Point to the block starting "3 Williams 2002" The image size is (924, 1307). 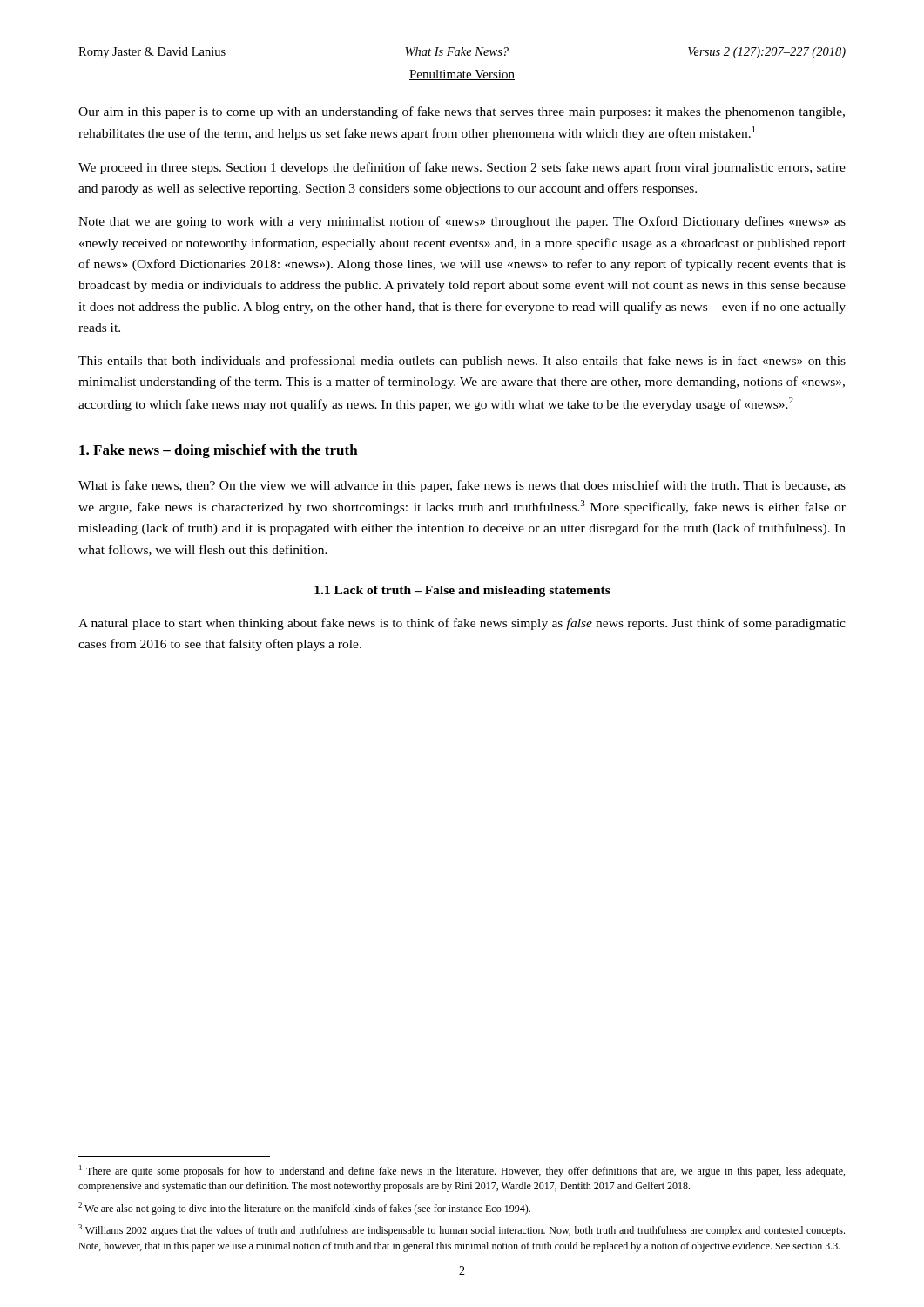coord(462,1237)
